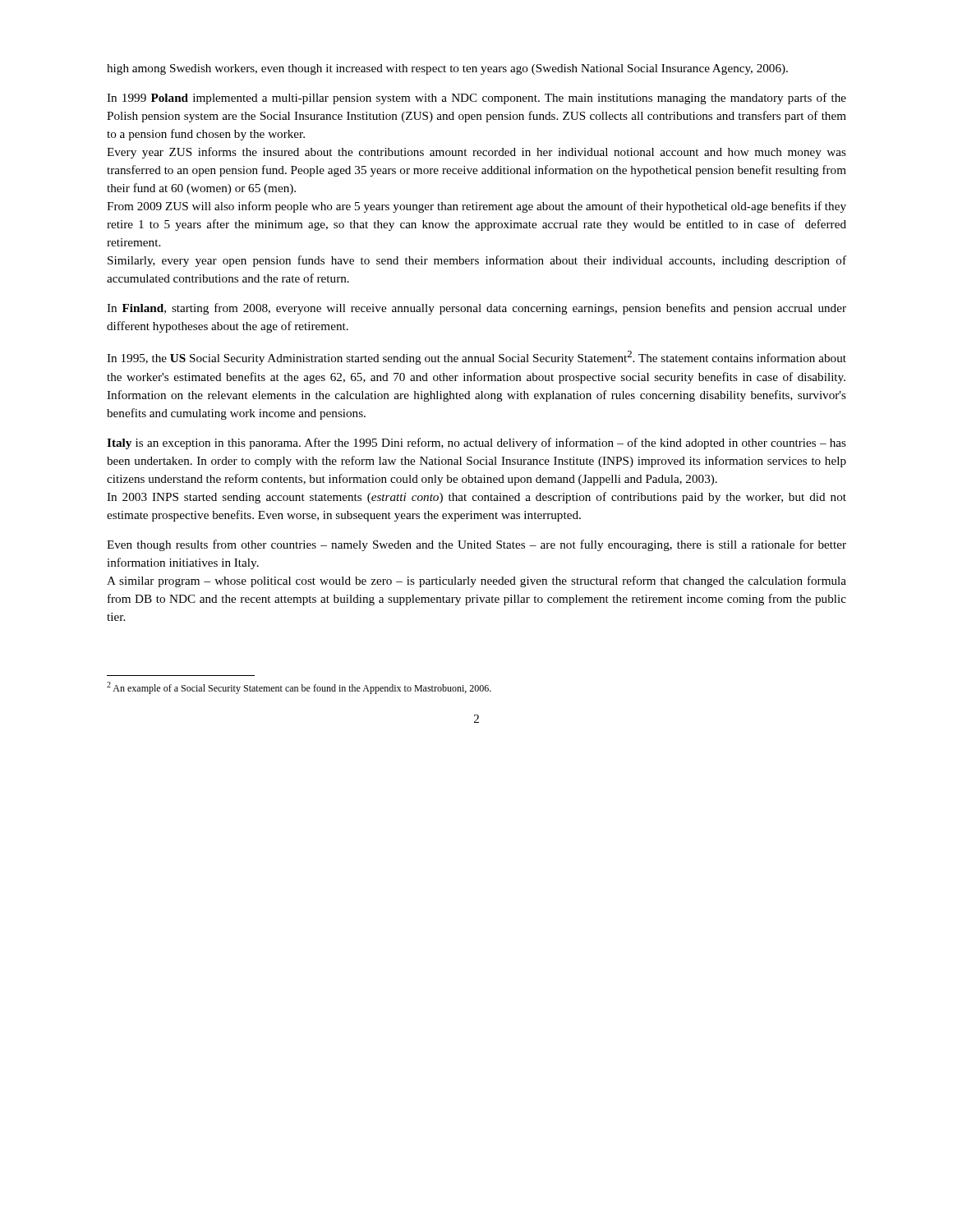Select the text block with the text "Italy is an exception in this"

[x=476, y=479]
